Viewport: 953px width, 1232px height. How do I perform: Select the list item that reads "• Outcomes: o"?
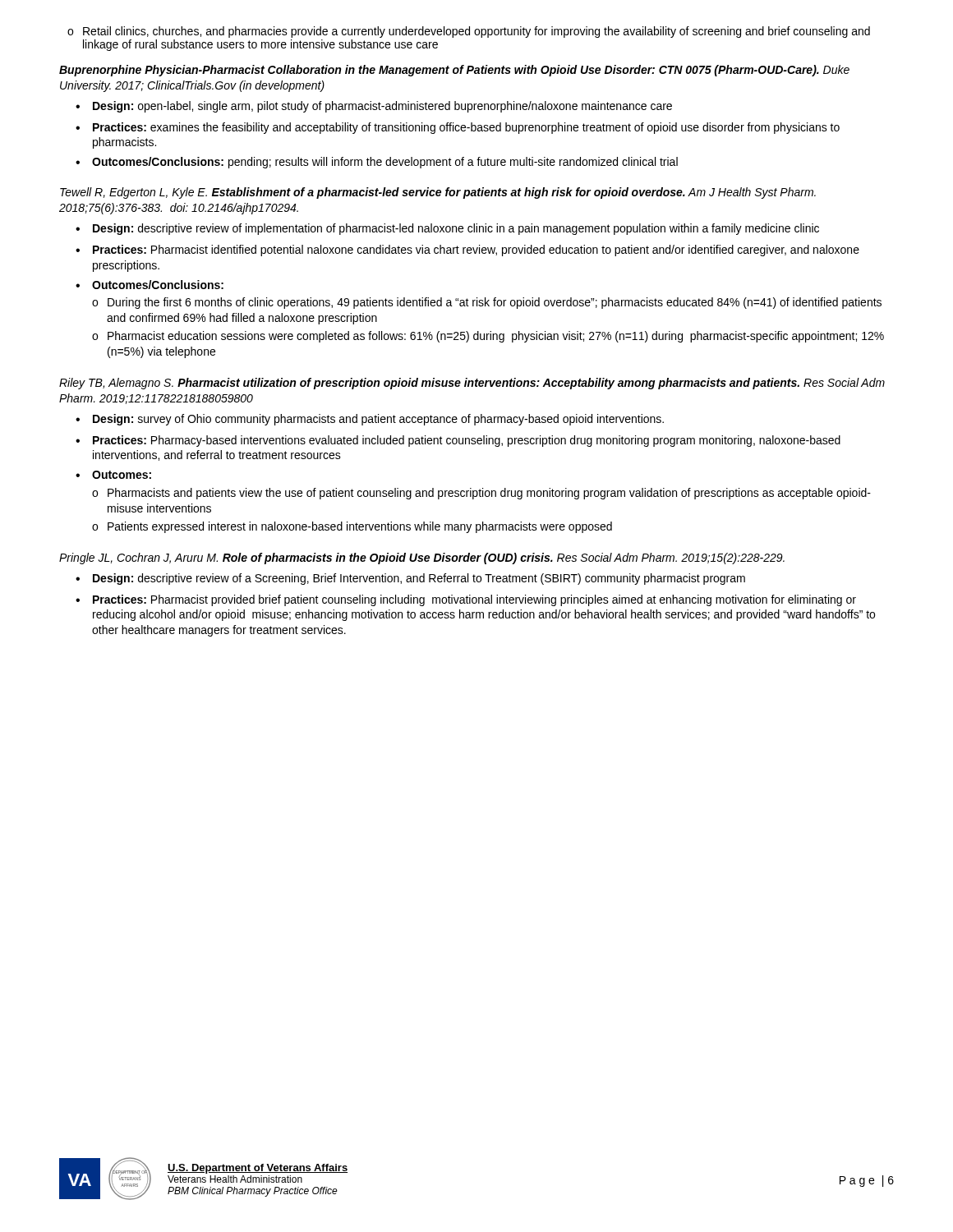485,502
